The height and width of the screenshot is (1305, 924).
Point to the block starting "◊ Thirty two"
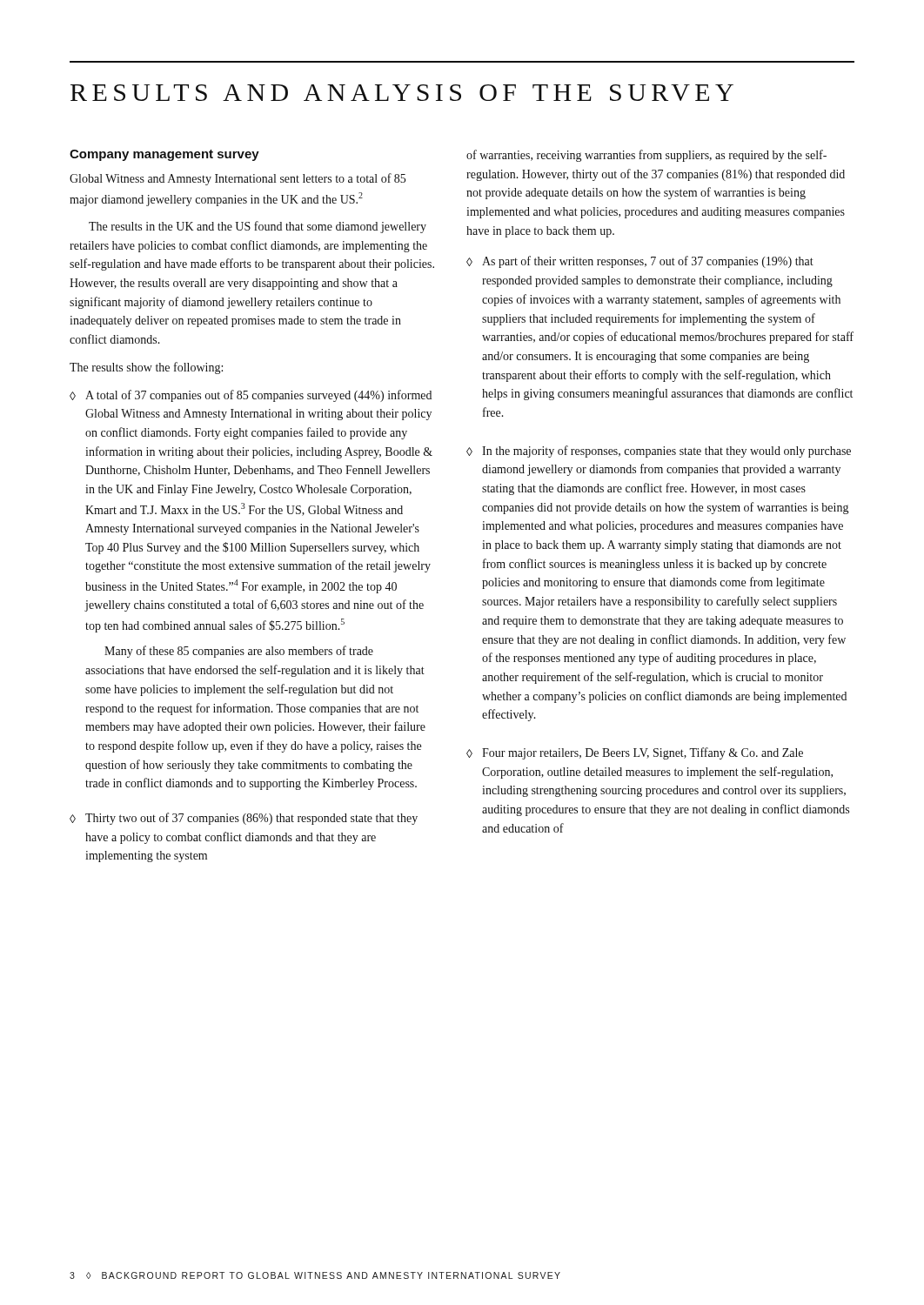click(252, 841)
